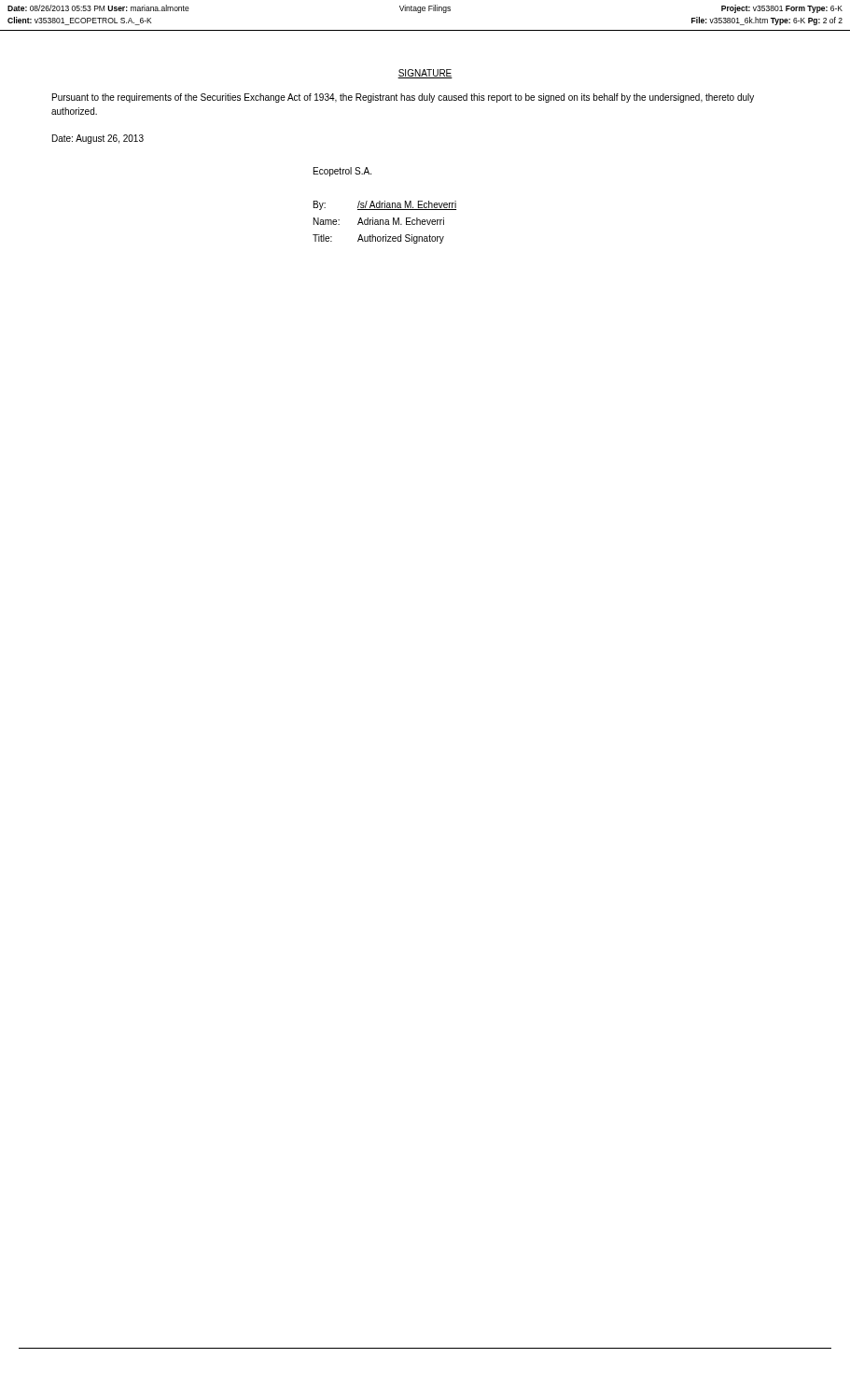Locate the text with the text "Date: August 26, 2013"
850x1400 pixels.
point(97,139)
